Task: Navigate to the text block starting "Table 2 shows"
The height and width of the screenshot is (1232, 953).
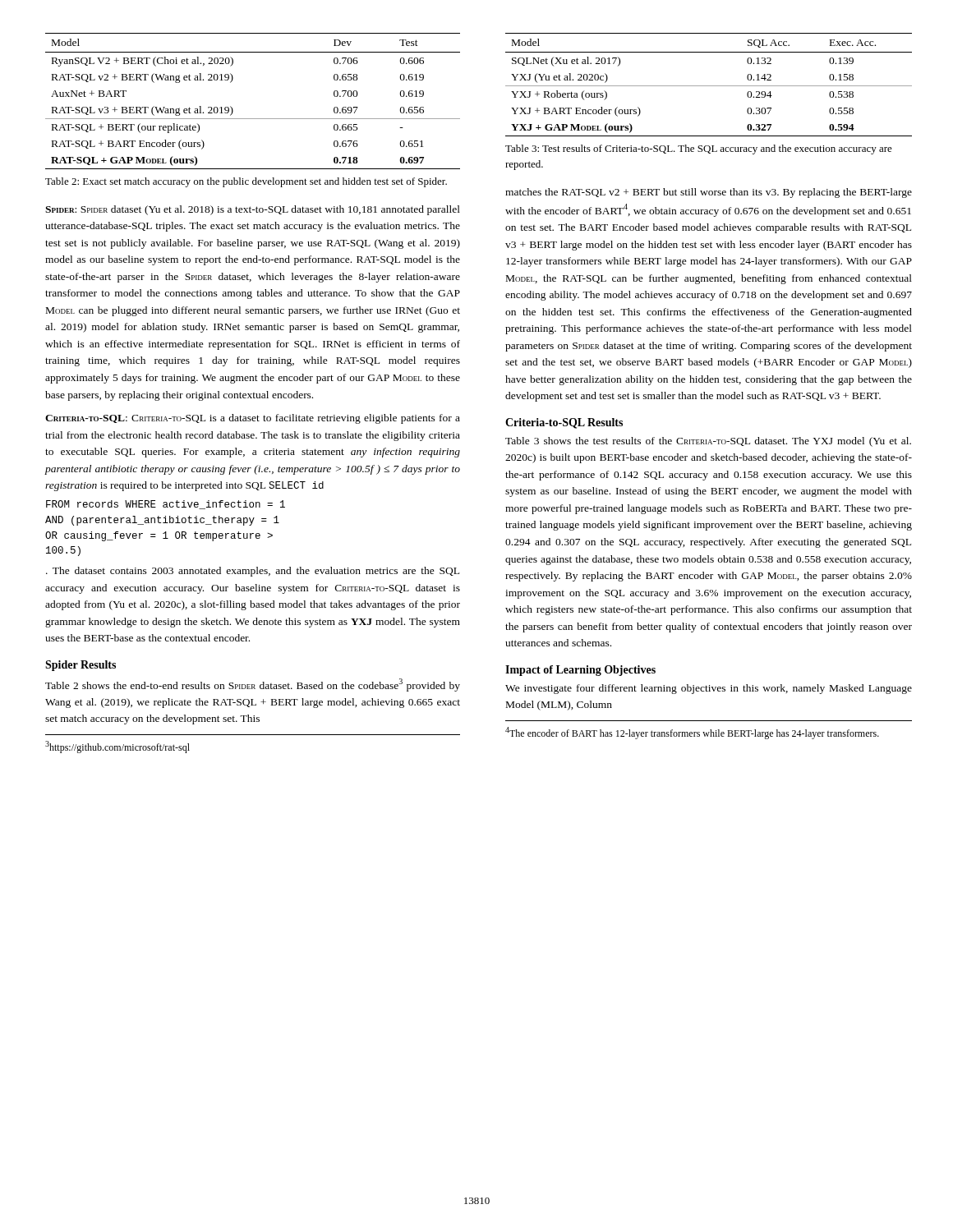Action: 253,701
